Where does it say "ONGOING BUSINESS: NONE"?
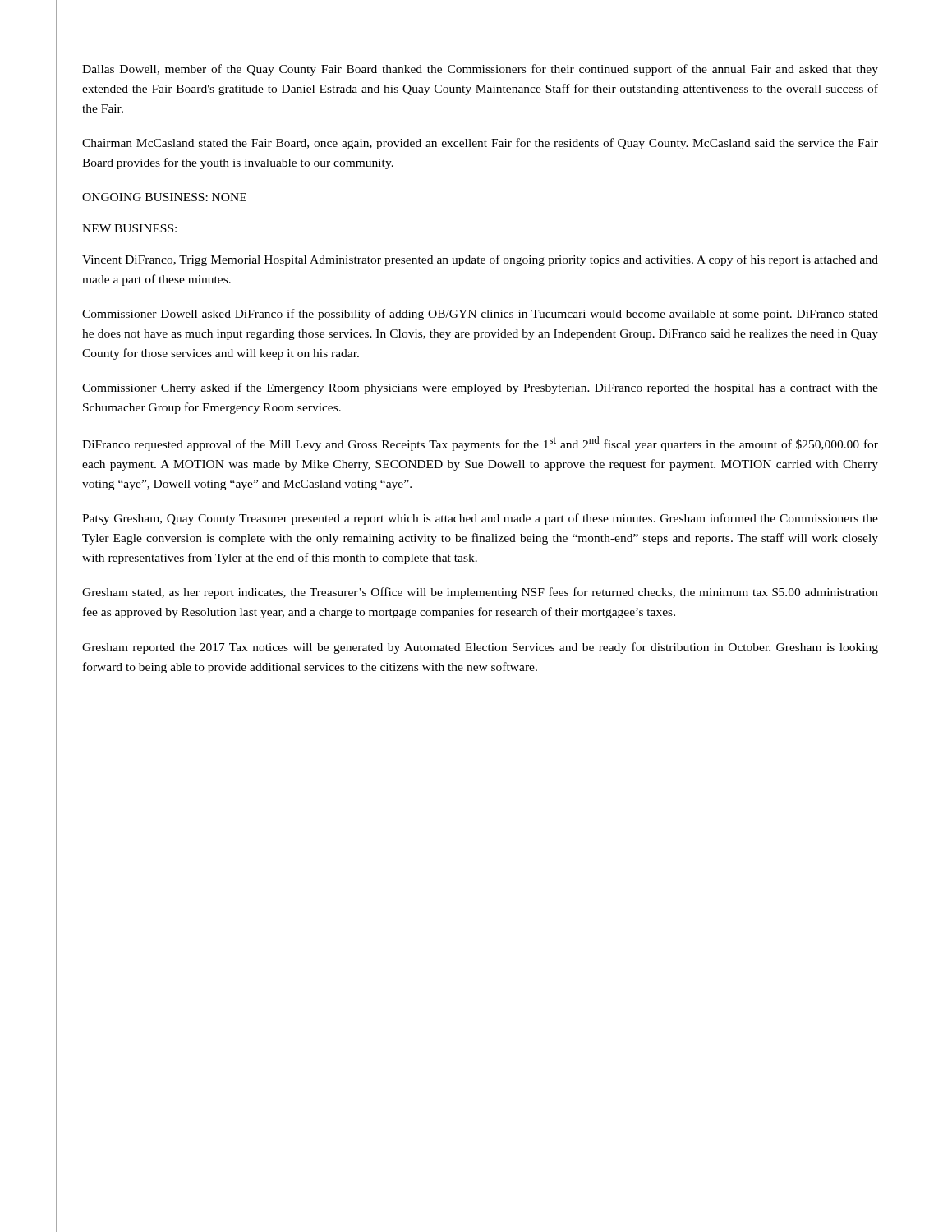The width and height of the screenshot is (952, 1232). [x=165, y=197]
